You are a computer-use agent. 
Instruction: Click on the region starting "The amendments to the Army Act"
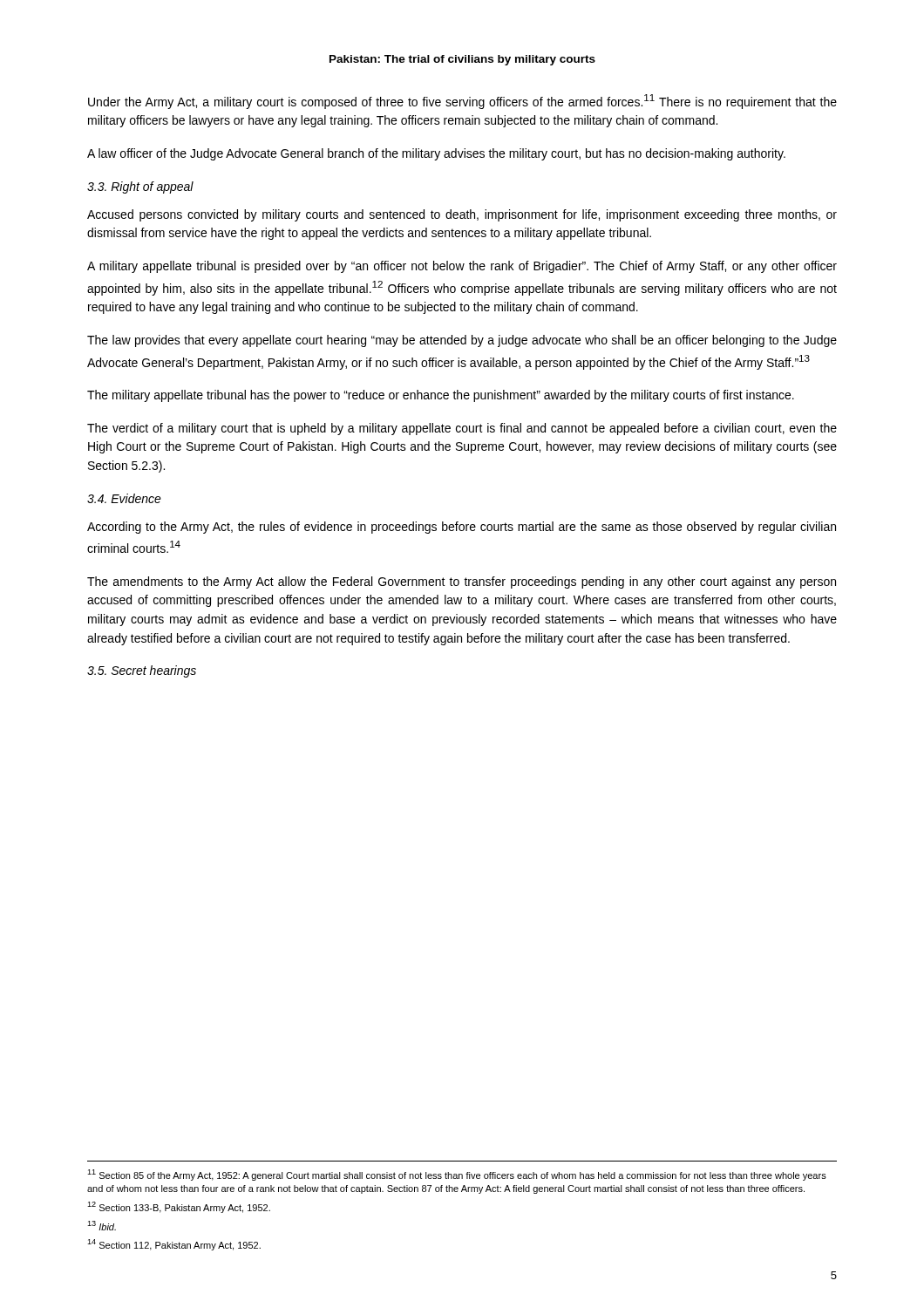(462, 610)
